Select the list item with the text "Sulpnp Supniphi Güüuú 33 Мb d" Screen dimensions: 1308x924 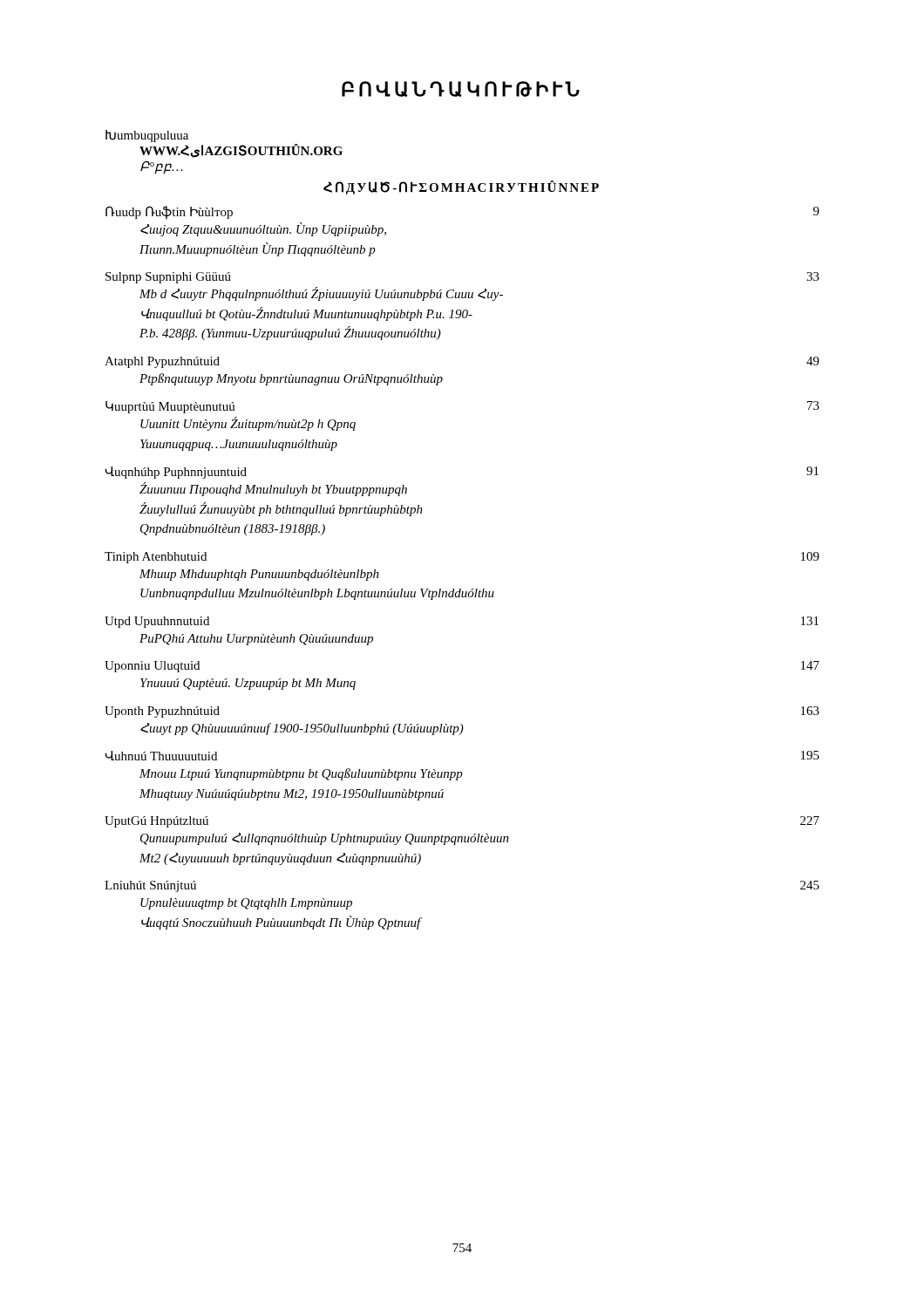pos(462,306)
